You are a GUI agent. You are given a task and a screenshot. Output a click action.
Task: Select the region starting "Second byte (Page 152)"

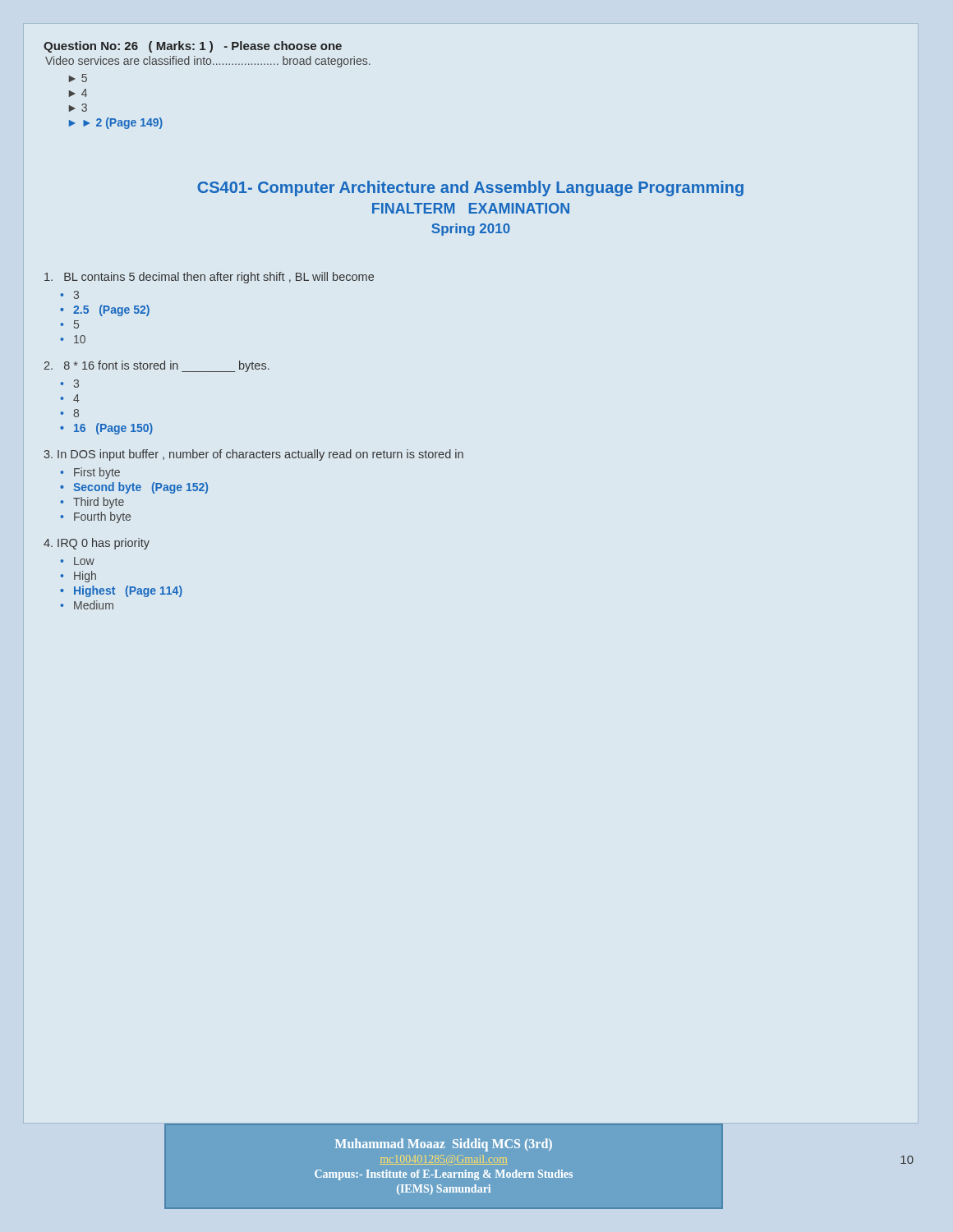click(141, 487)
